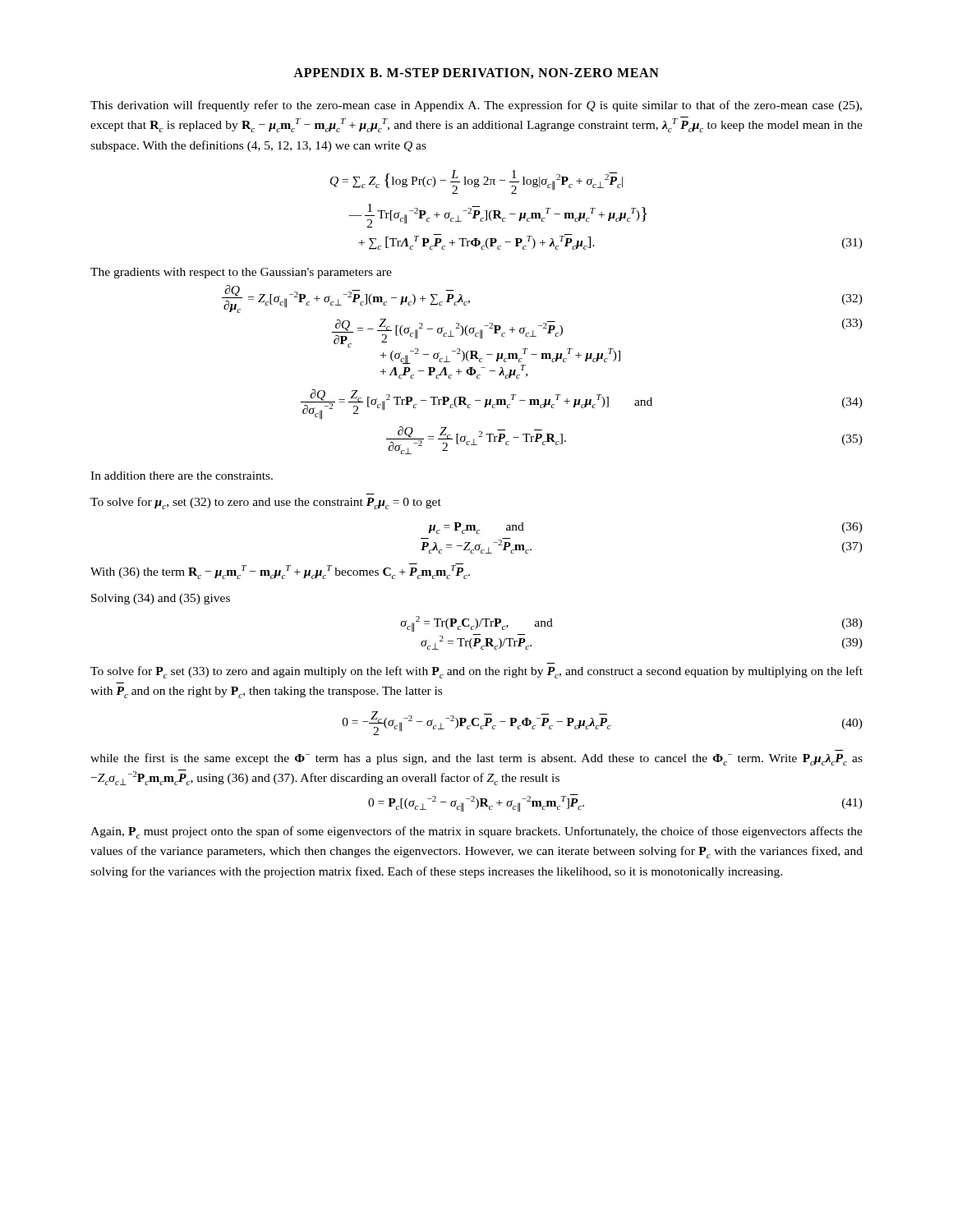953x1232 pixels.
Task: Click the passage that begins "Again, Pc must project"
Action: [476, 851]
